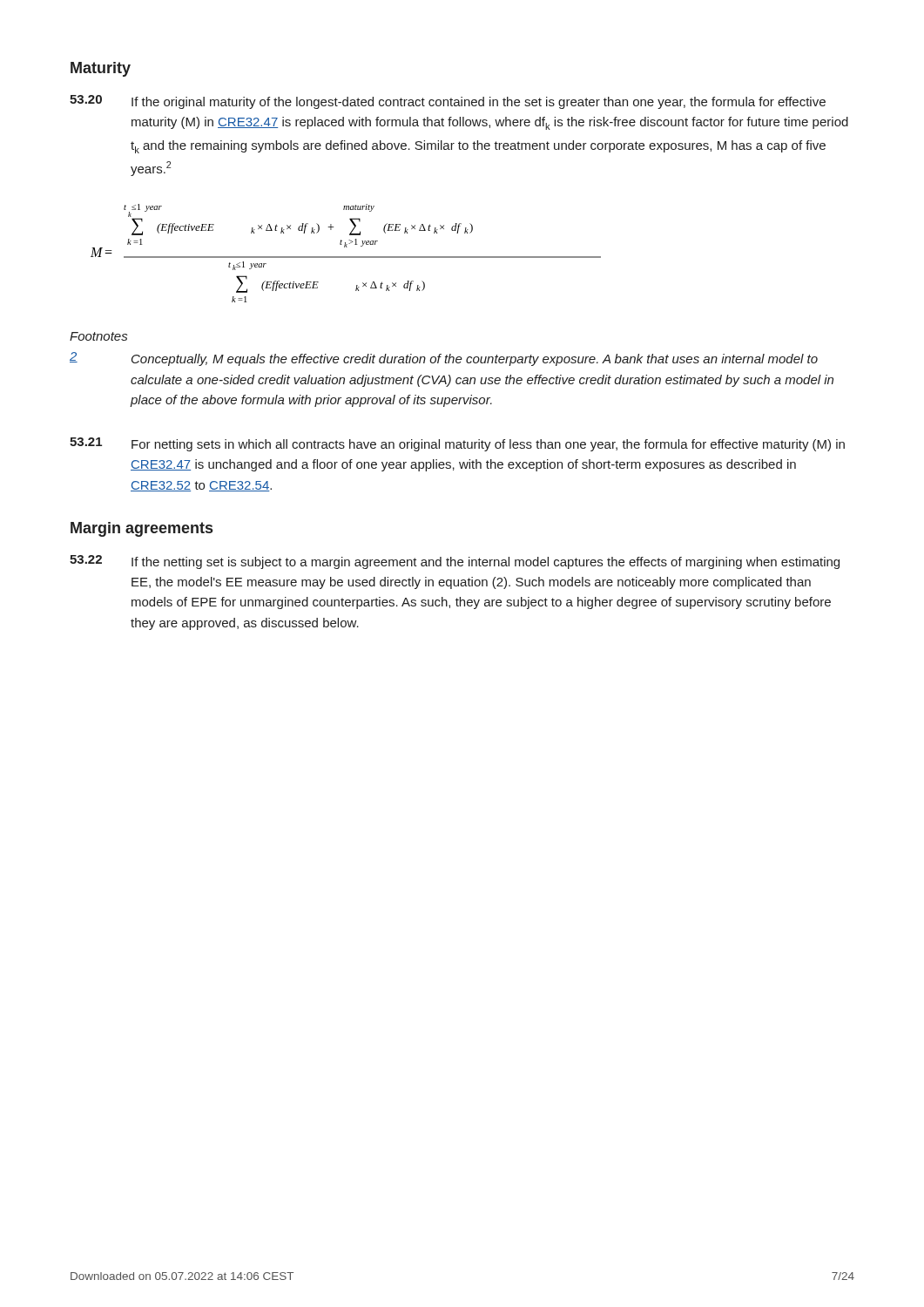
Task: Select the block starting "20 If the original maturity of"
Action: pyautogui.click(x=462, y=135)
